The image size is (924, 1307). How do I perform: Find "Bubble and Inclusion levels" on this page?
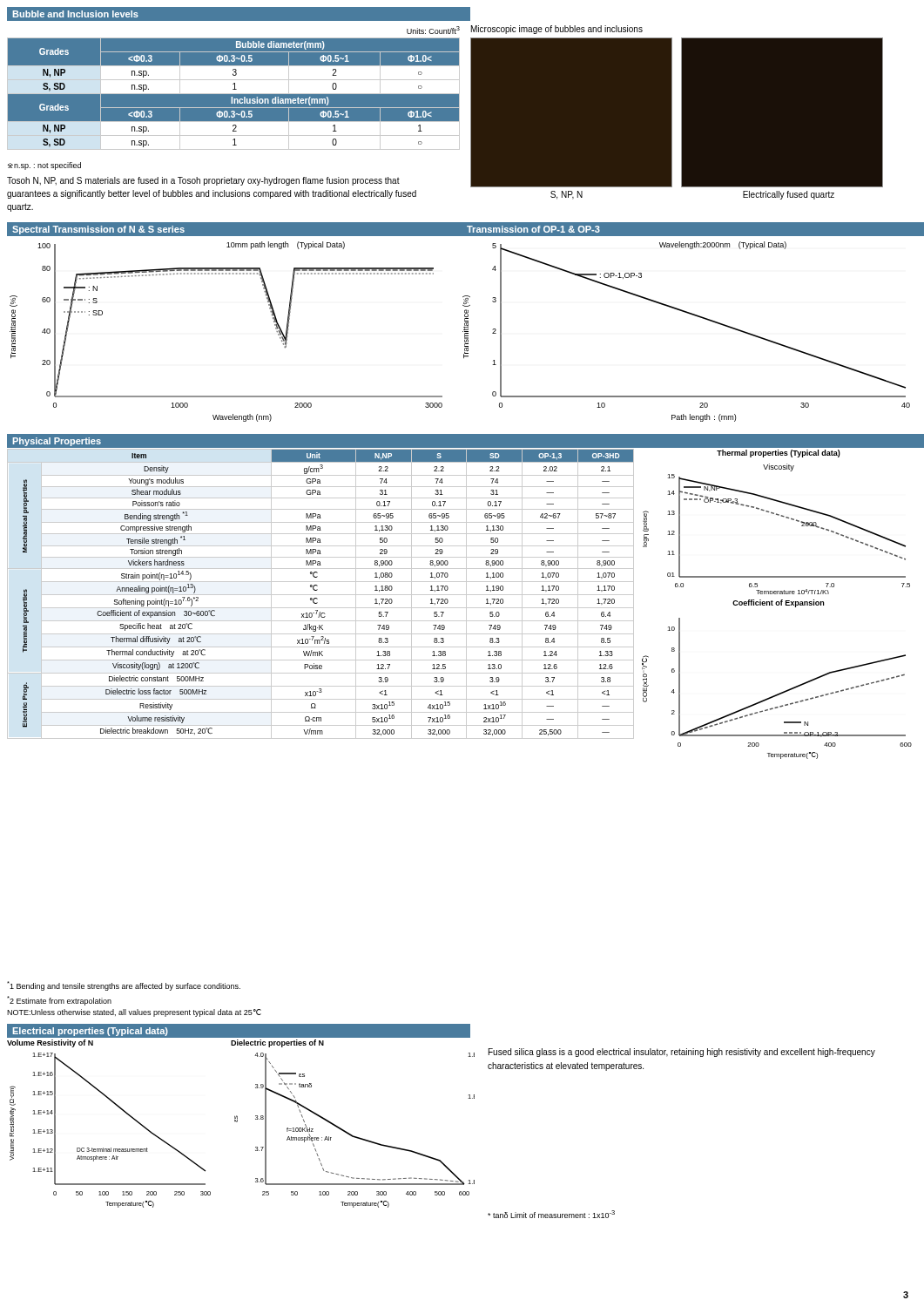click(75, 14)
